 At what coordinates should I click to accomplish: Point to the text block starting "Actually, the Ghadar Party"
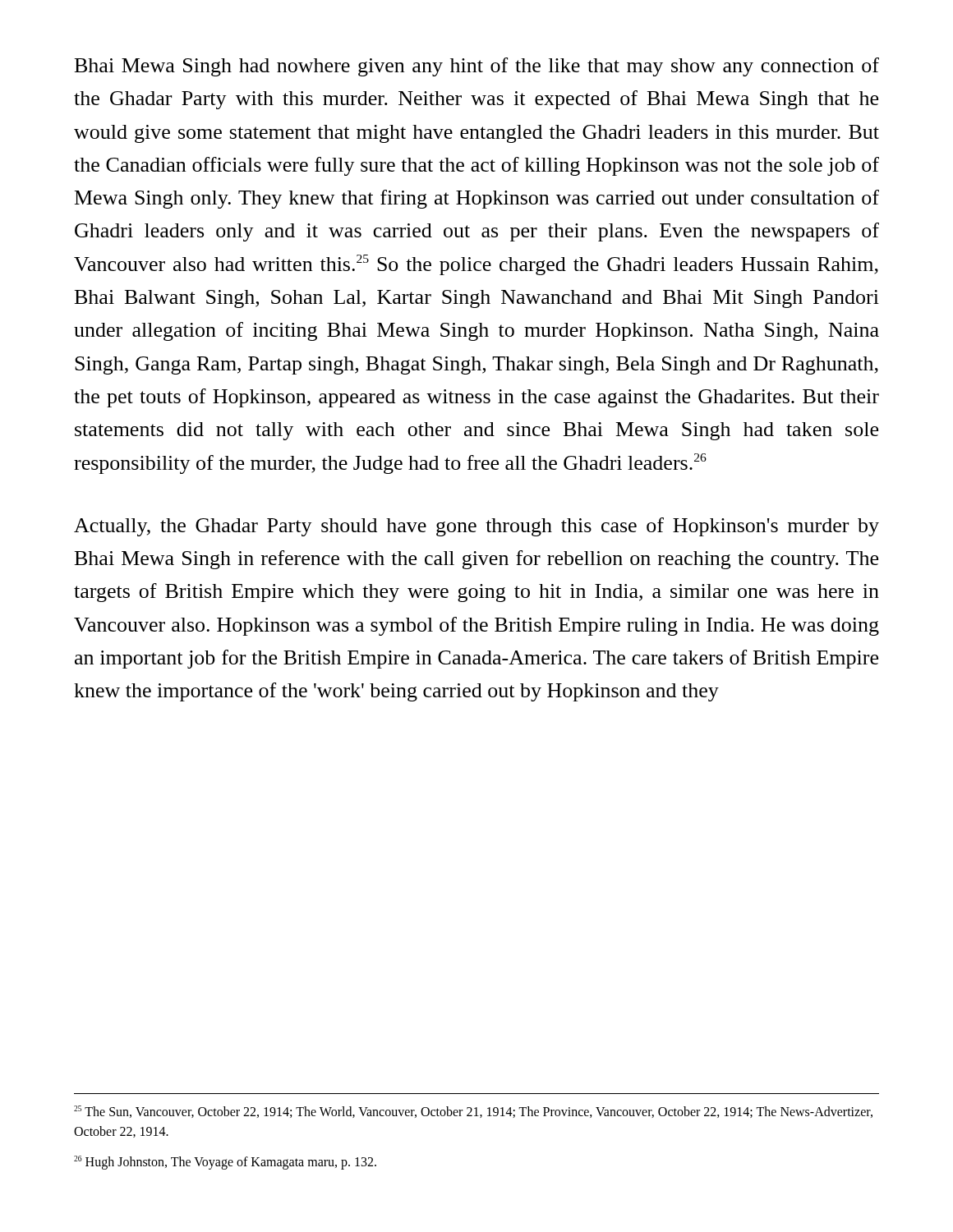click(x=476, y=608)
